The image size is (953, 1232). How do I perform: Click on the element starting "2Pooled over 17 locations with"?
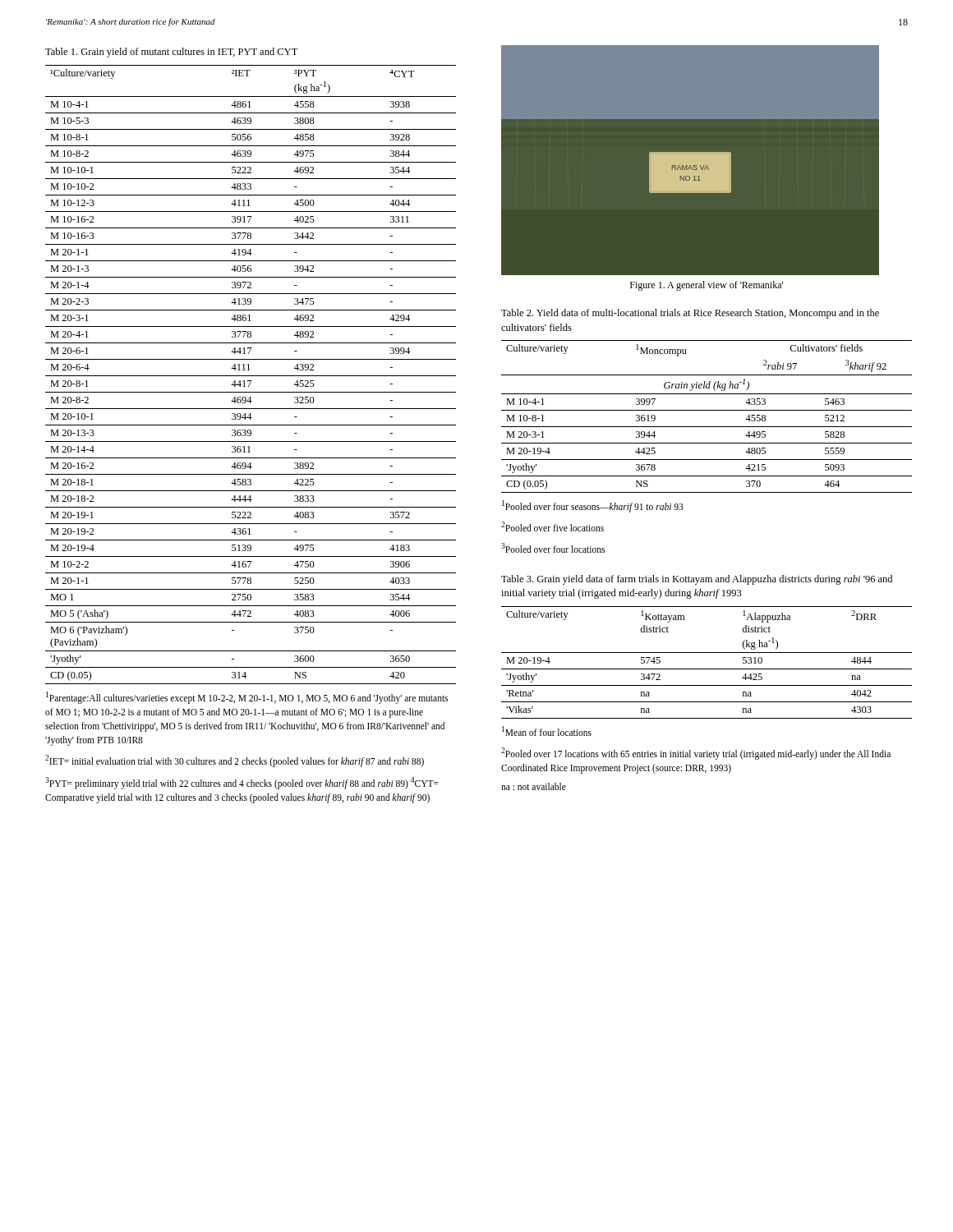[696, 759]
